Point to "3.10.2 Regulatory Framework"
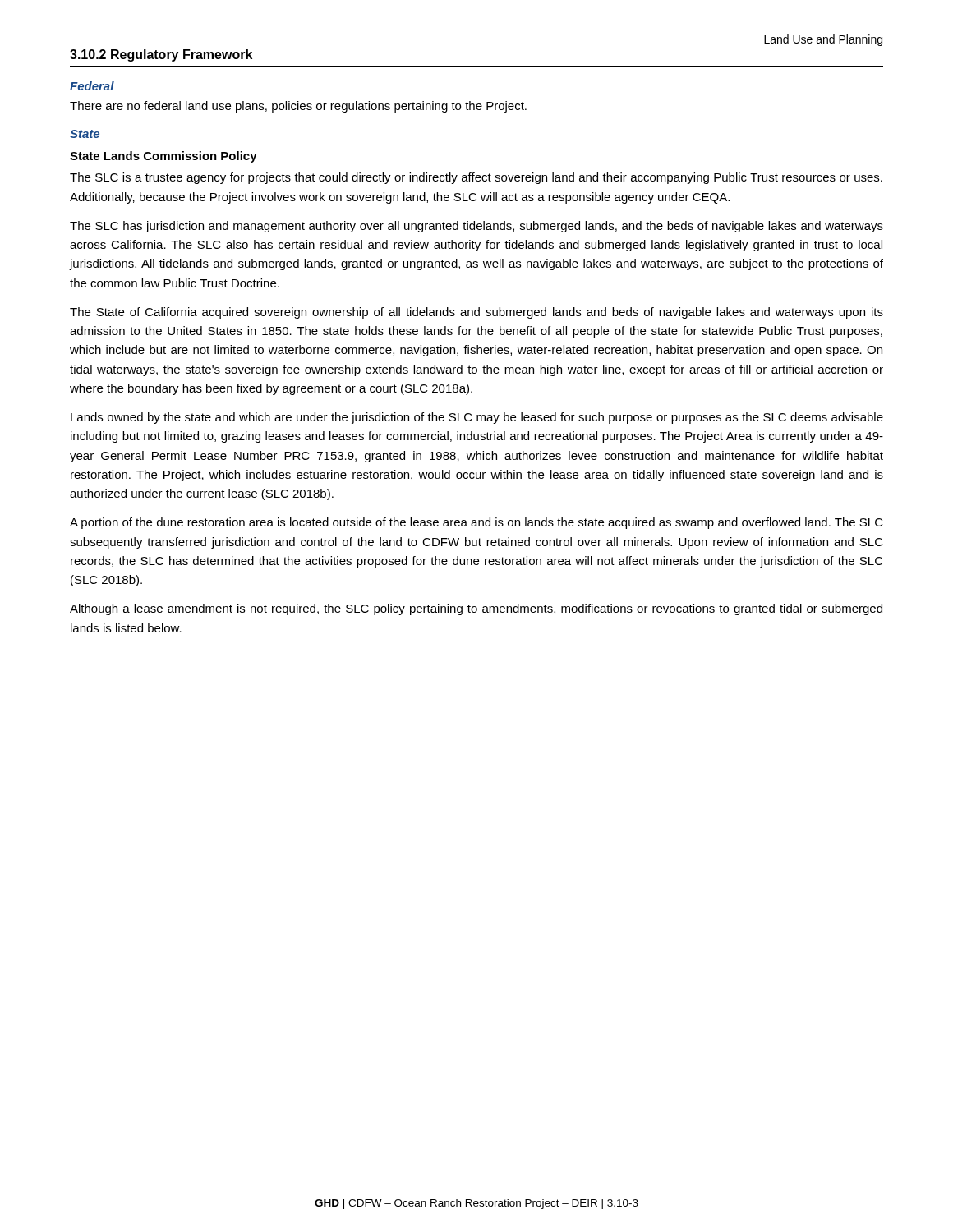The height and width of the screenshot is (1232, 953). (476, 58)
